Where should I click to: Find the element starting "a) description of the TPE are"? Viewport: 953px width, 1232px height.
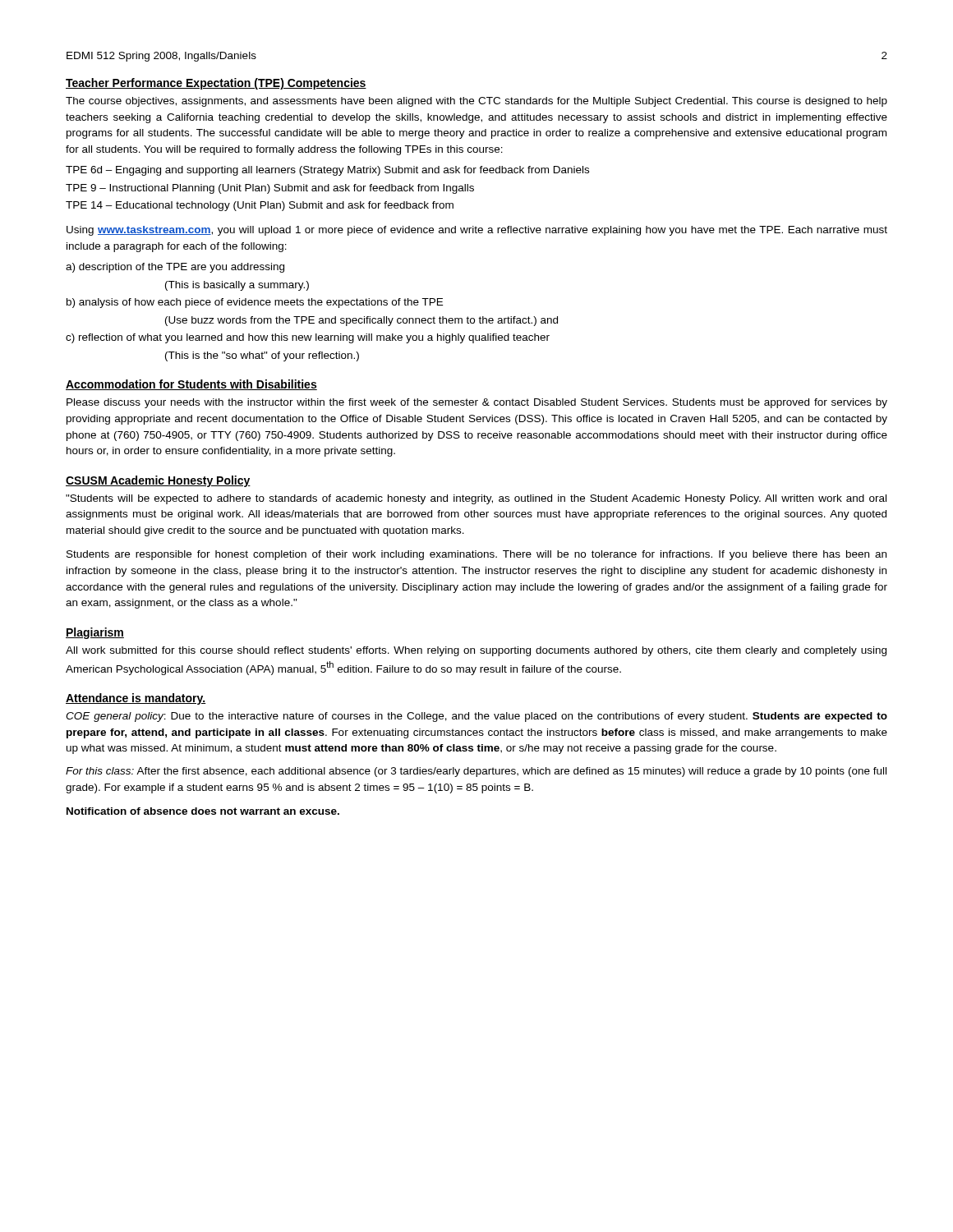tap(175, 267)
